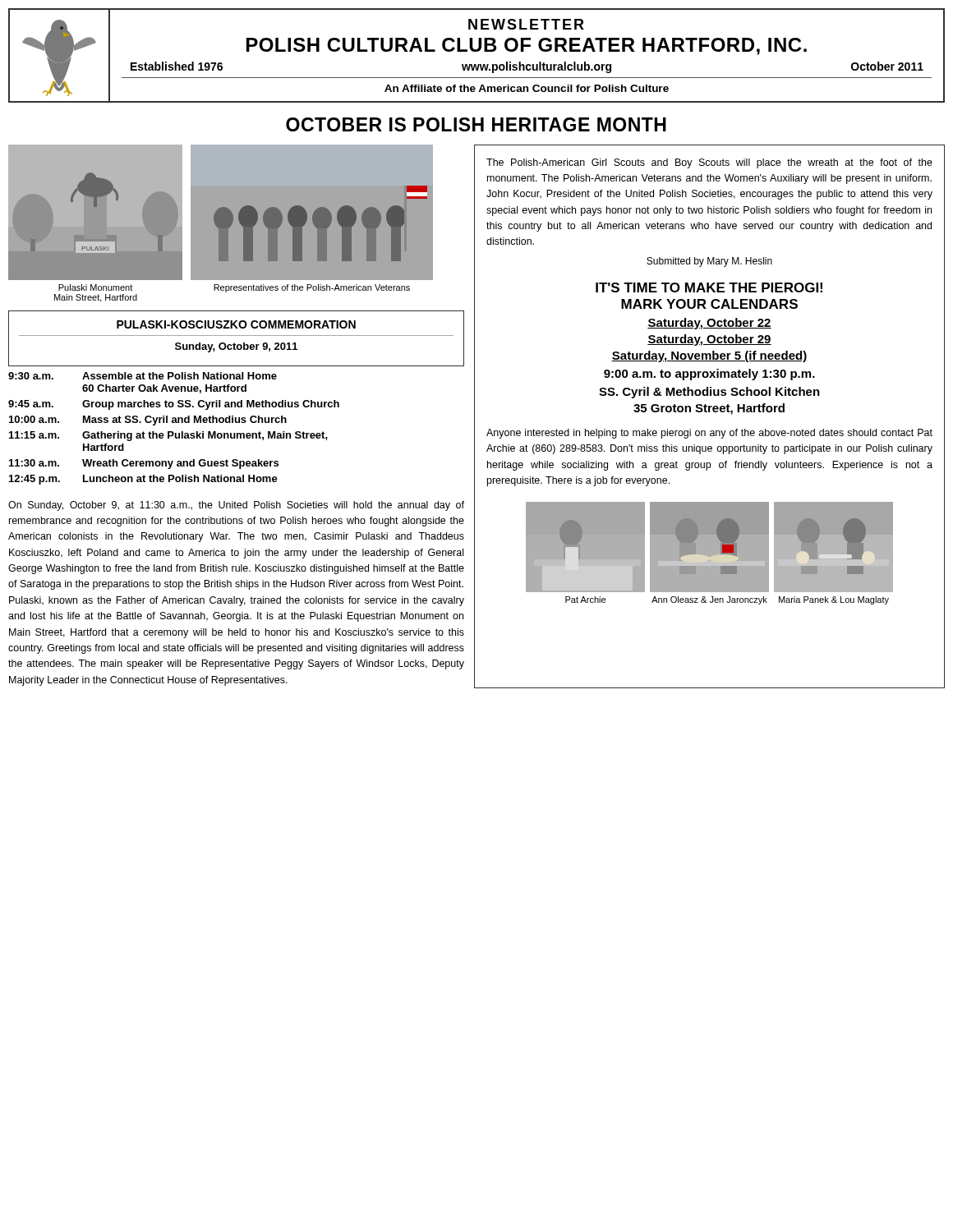Find the passage starting "The Polish-American Girl"
Image resolution: width=953 pixels, height=1232 pixels.
click(x=709, y=202)
